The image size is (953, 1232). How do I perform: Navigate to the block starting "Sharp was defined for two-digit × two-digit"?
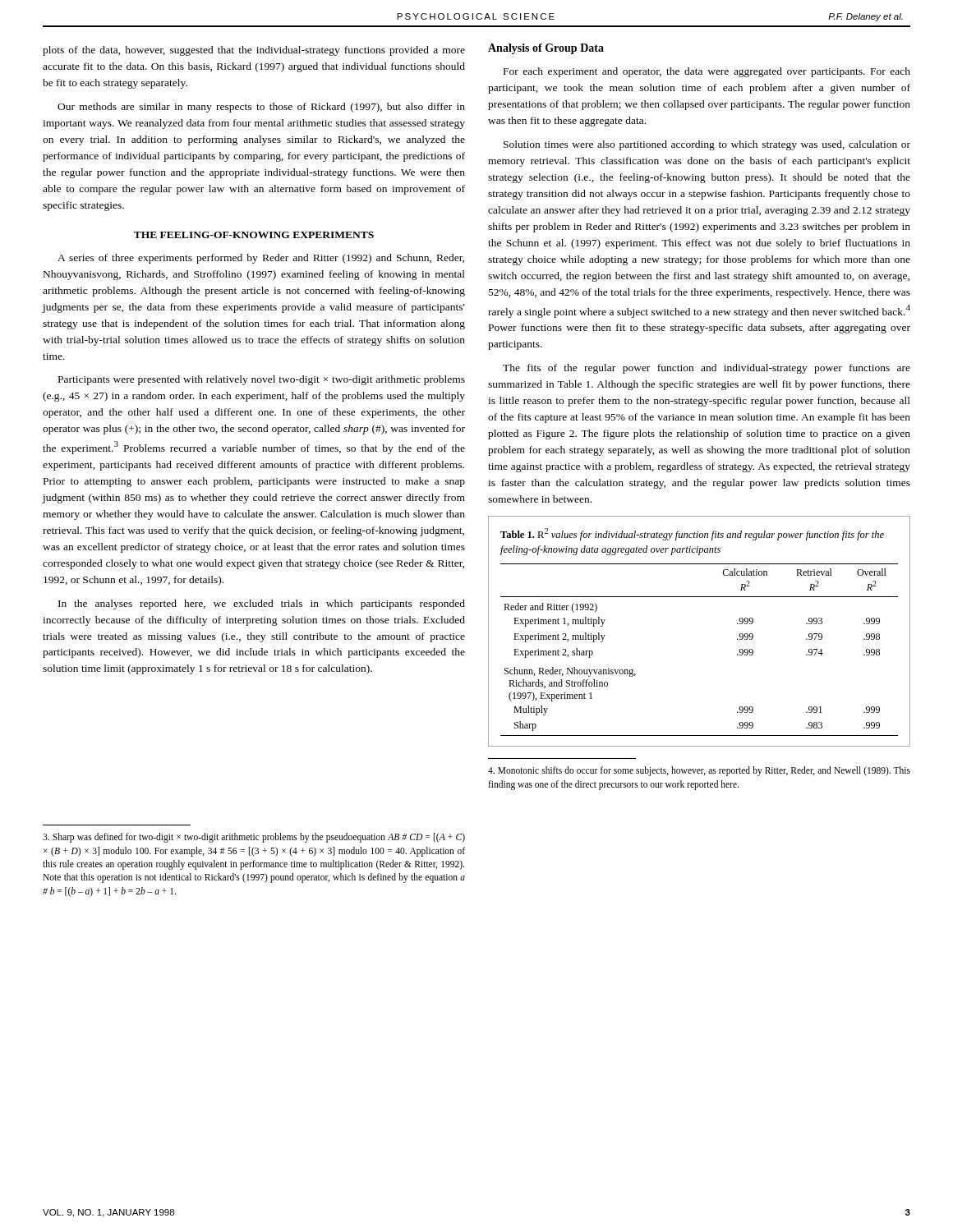254,864
